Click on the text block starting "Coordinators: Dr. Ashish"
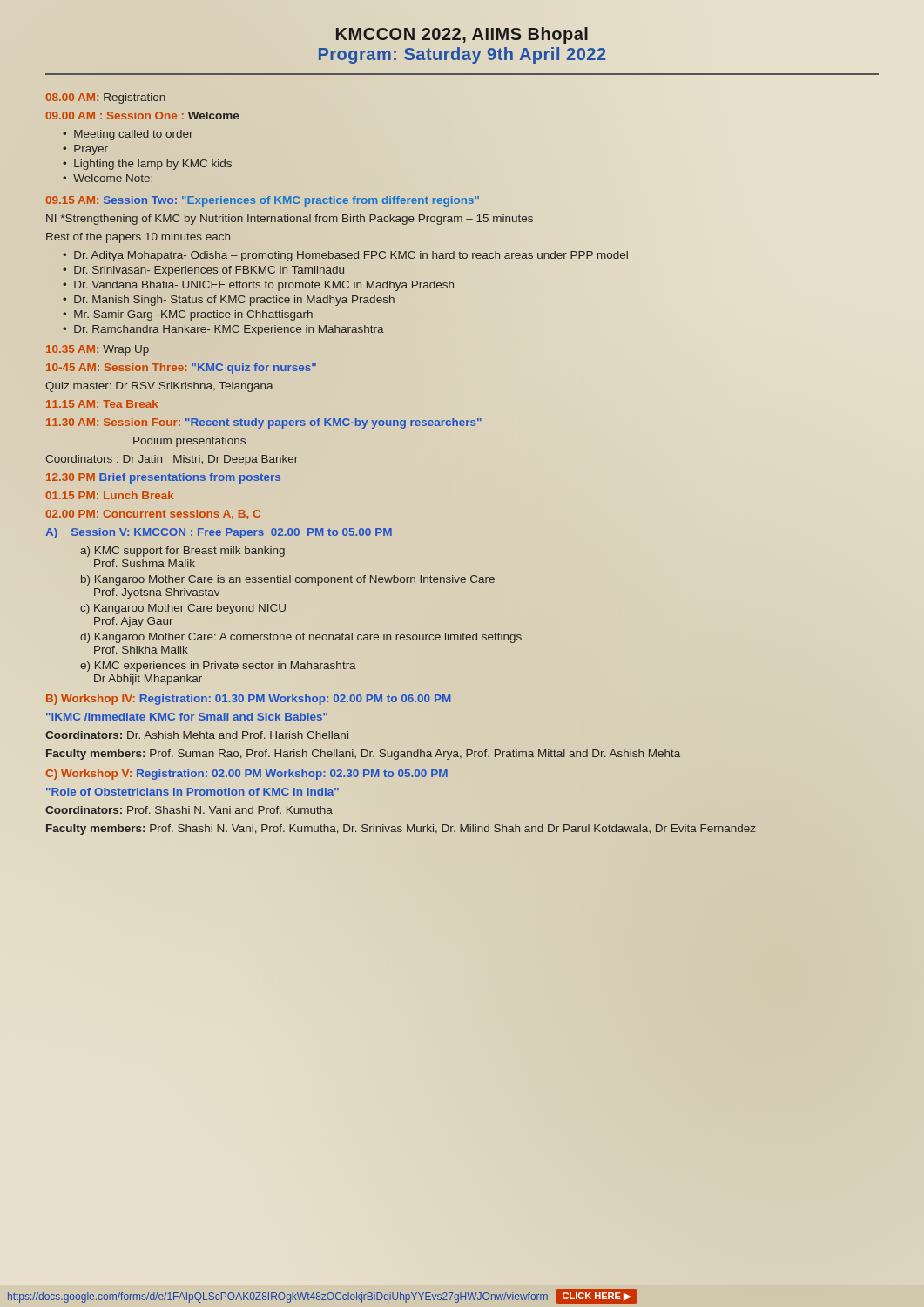 tap(197, 735)
